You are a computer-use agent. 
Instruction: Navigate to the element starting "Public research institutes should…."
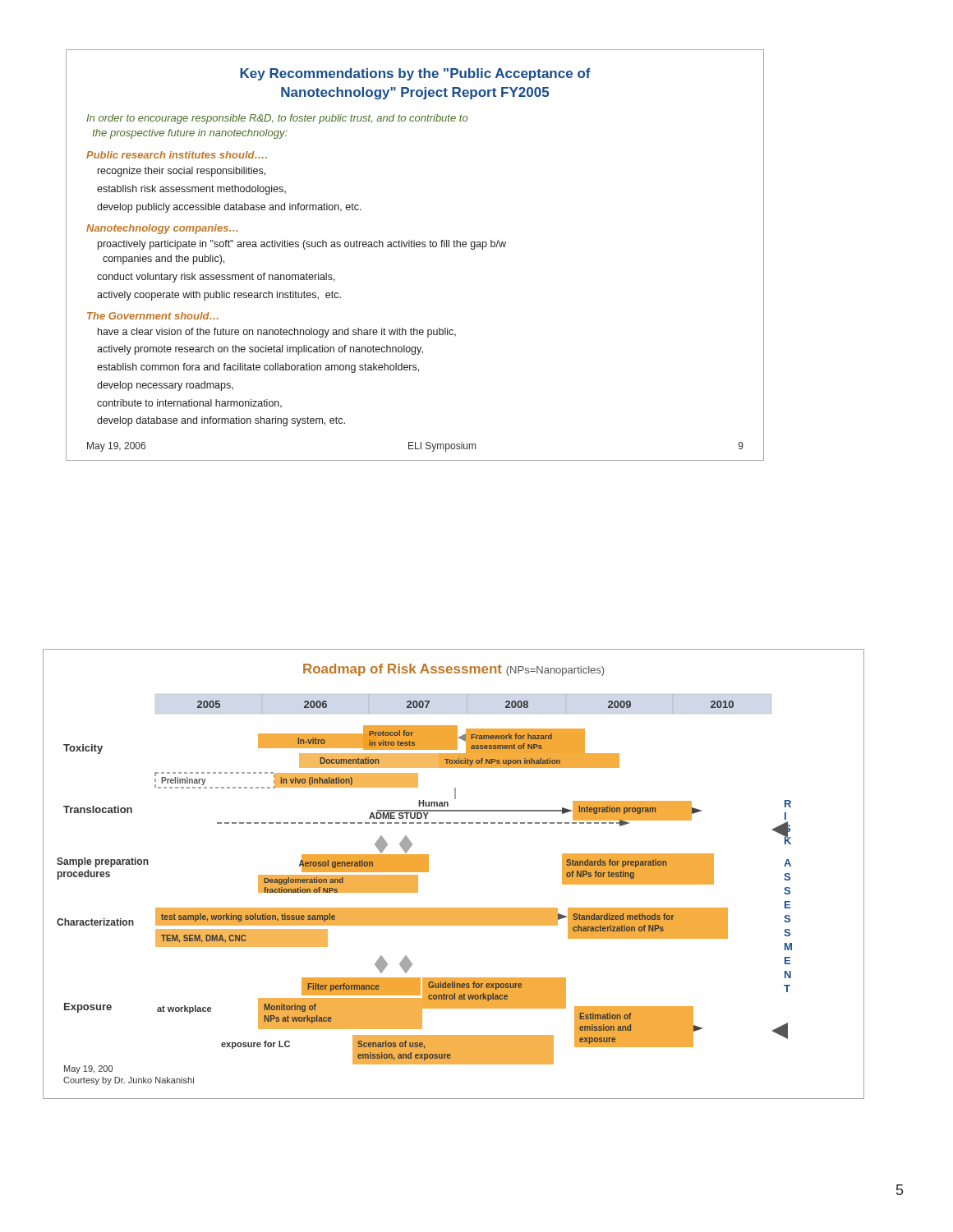click(177, 155)
